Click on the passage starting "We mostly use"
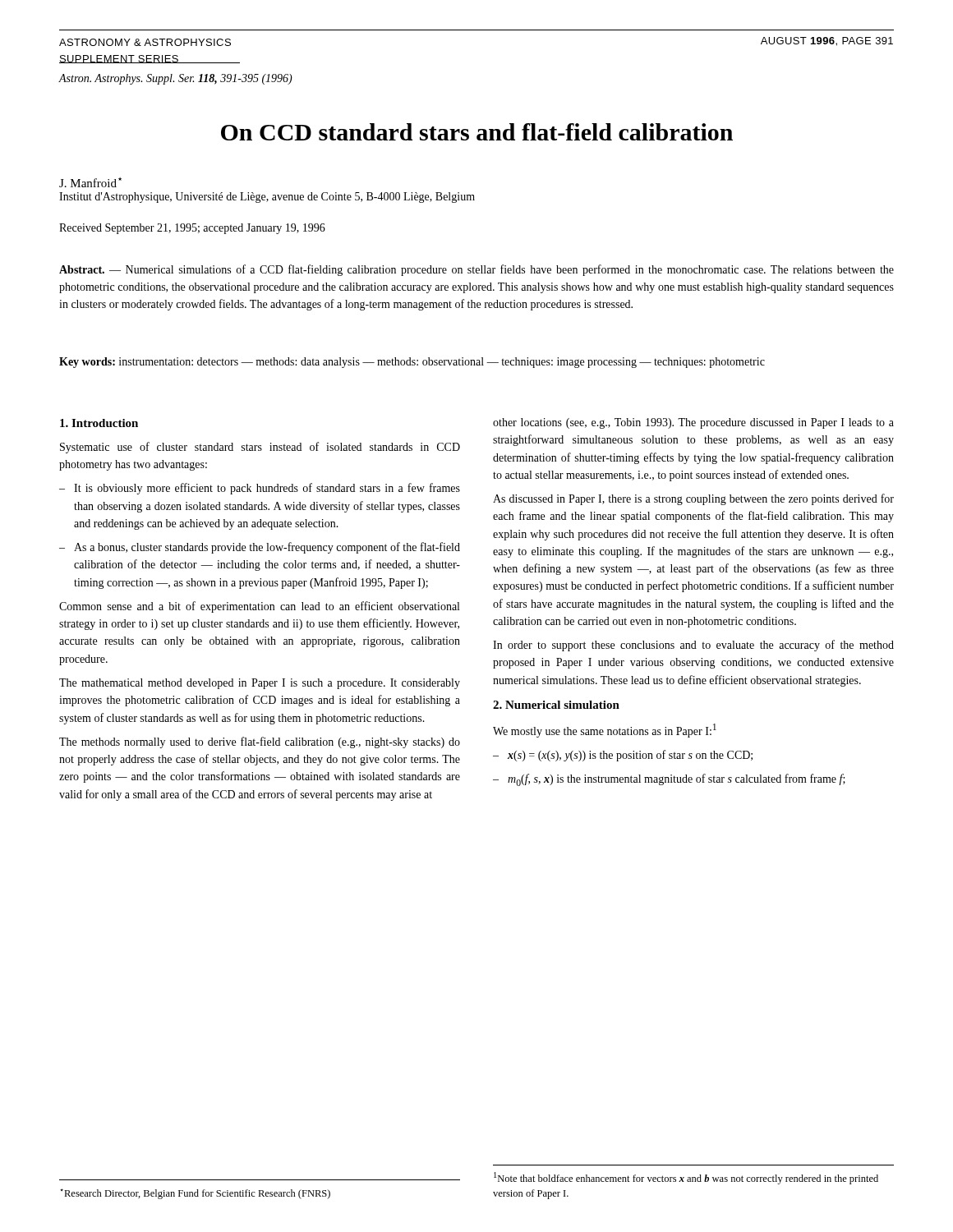This screenshot has width=953, height=1232. 605,729
